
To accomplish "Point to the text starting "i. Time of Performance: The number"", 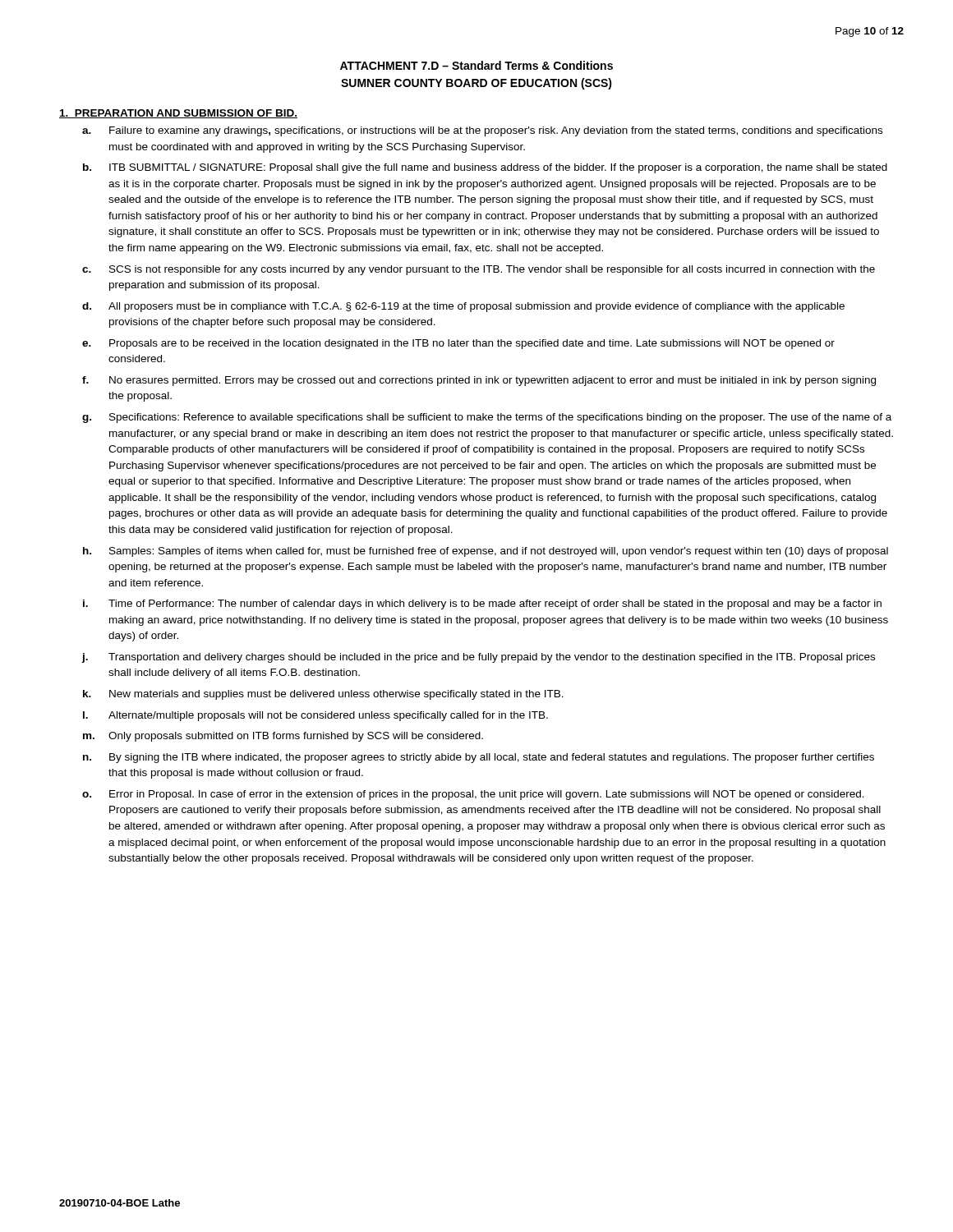I will coord(476,620).
